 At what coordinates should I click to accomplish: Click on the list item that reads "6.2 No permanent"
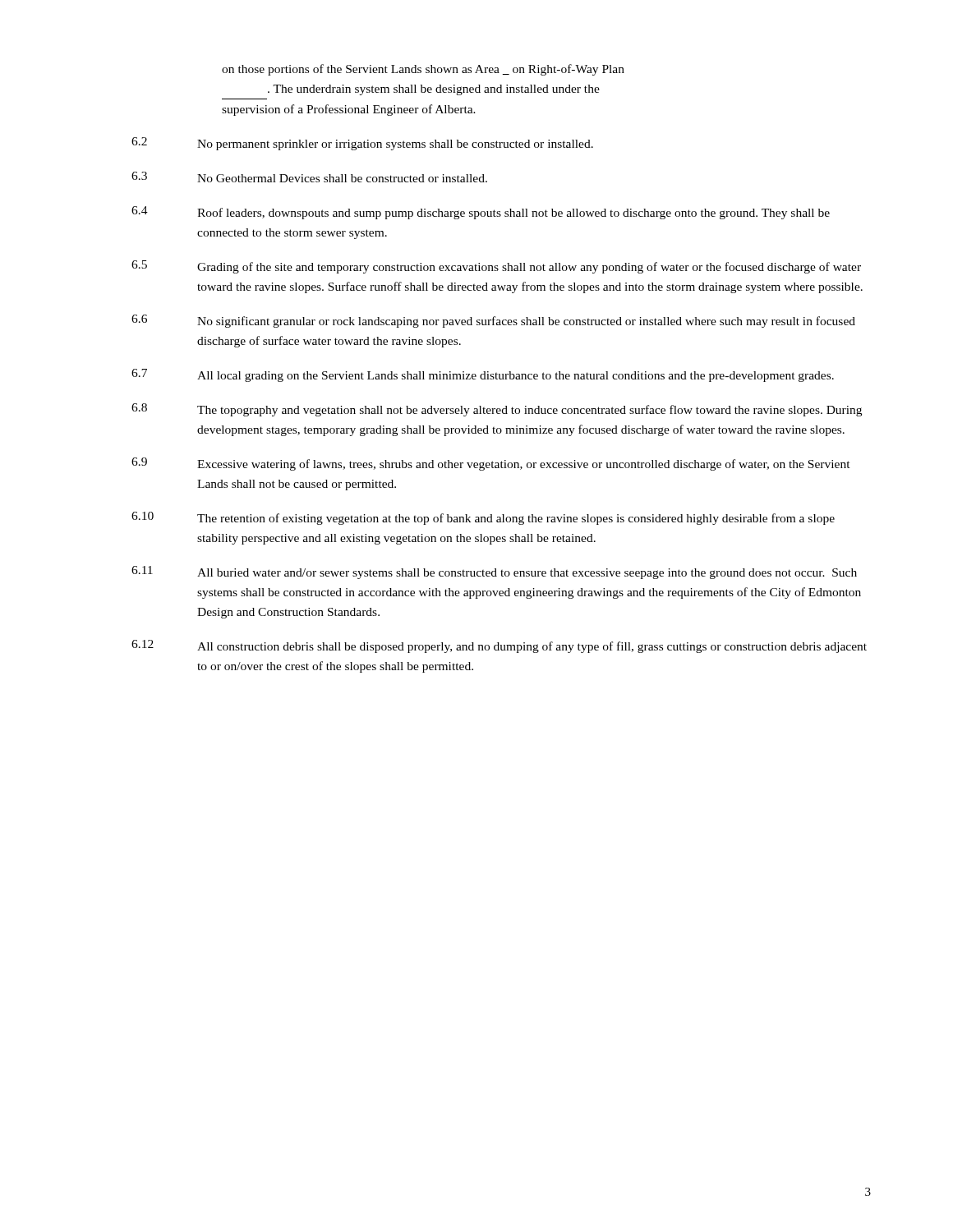coord(501,144)
